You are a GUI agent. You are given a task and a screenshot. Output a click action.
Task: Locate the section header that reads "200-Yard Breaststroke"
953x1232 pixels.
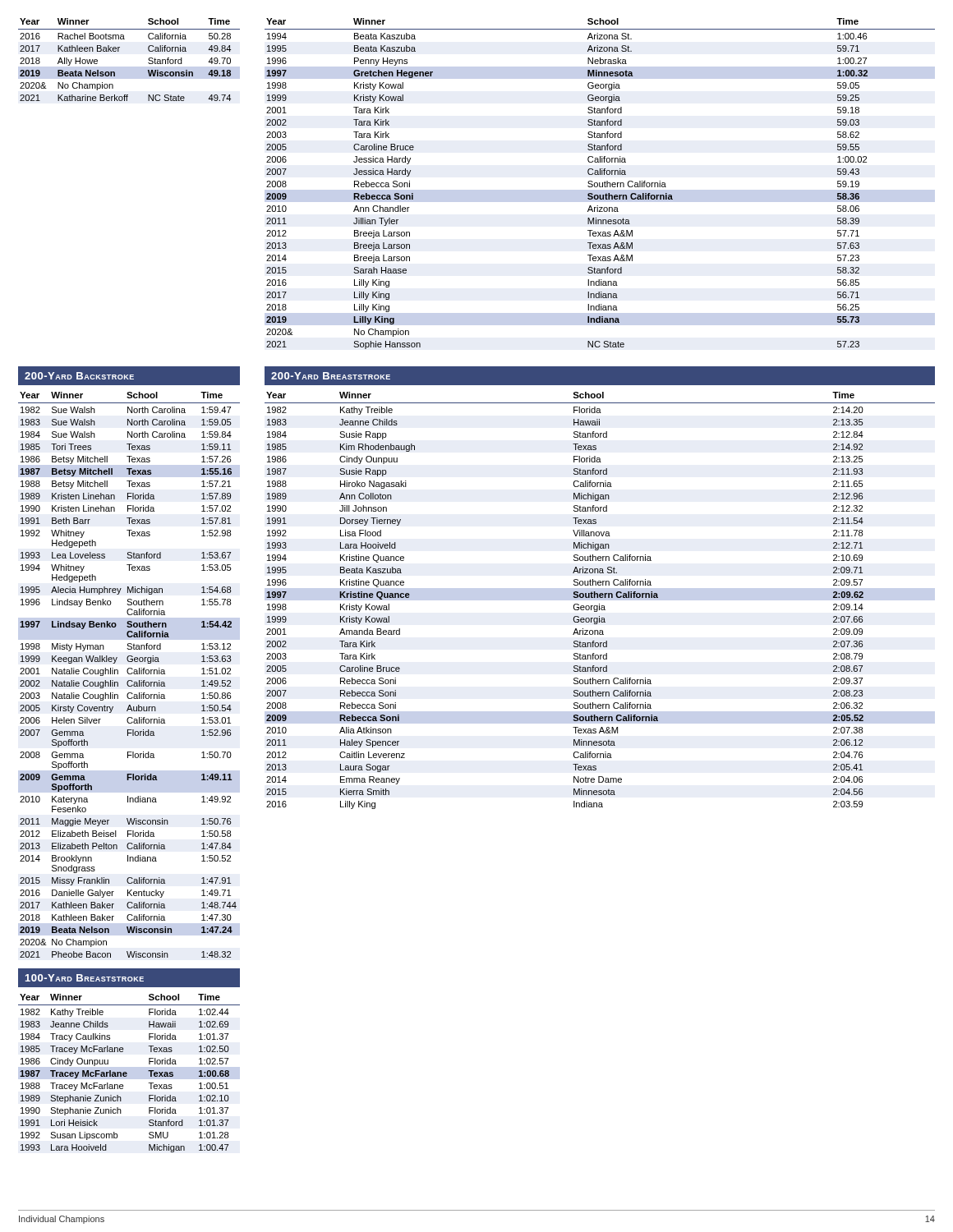coord(600,376)
